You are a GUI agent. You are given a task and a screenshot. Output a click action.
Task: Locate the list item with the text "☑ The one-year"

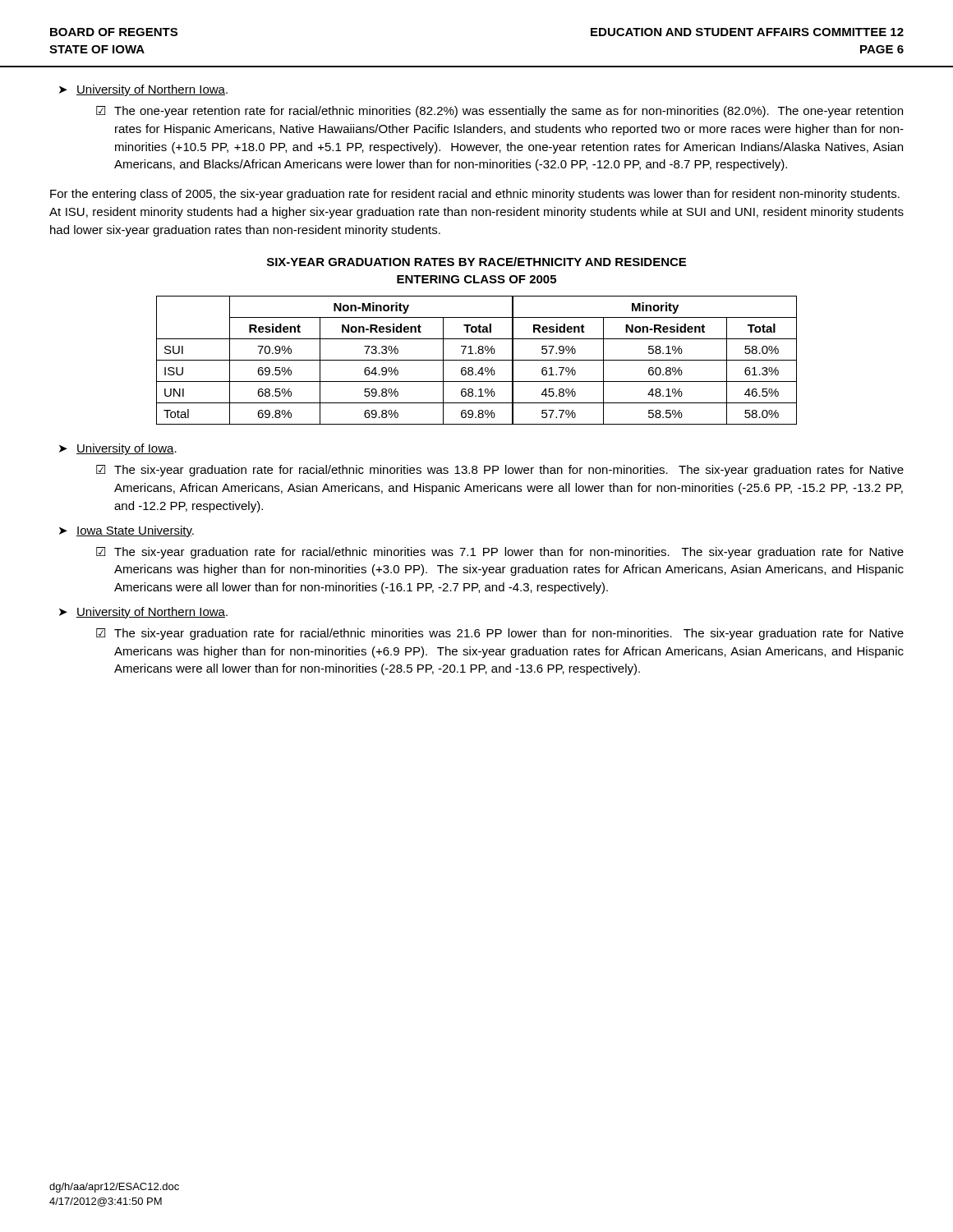(x=500, y=138)
